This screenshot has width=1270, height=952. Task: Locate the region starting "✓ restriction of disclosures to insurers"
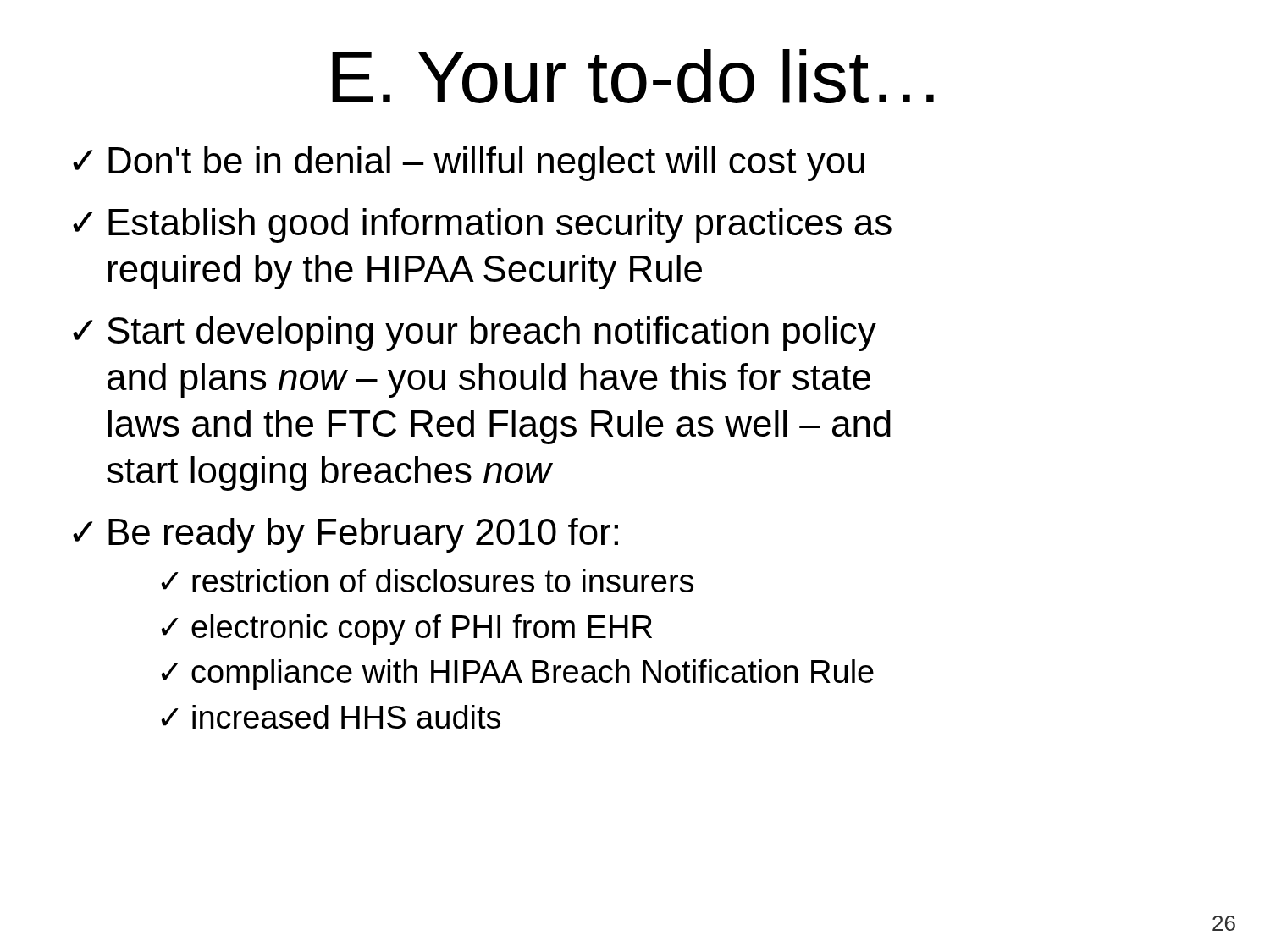[679, 582]
